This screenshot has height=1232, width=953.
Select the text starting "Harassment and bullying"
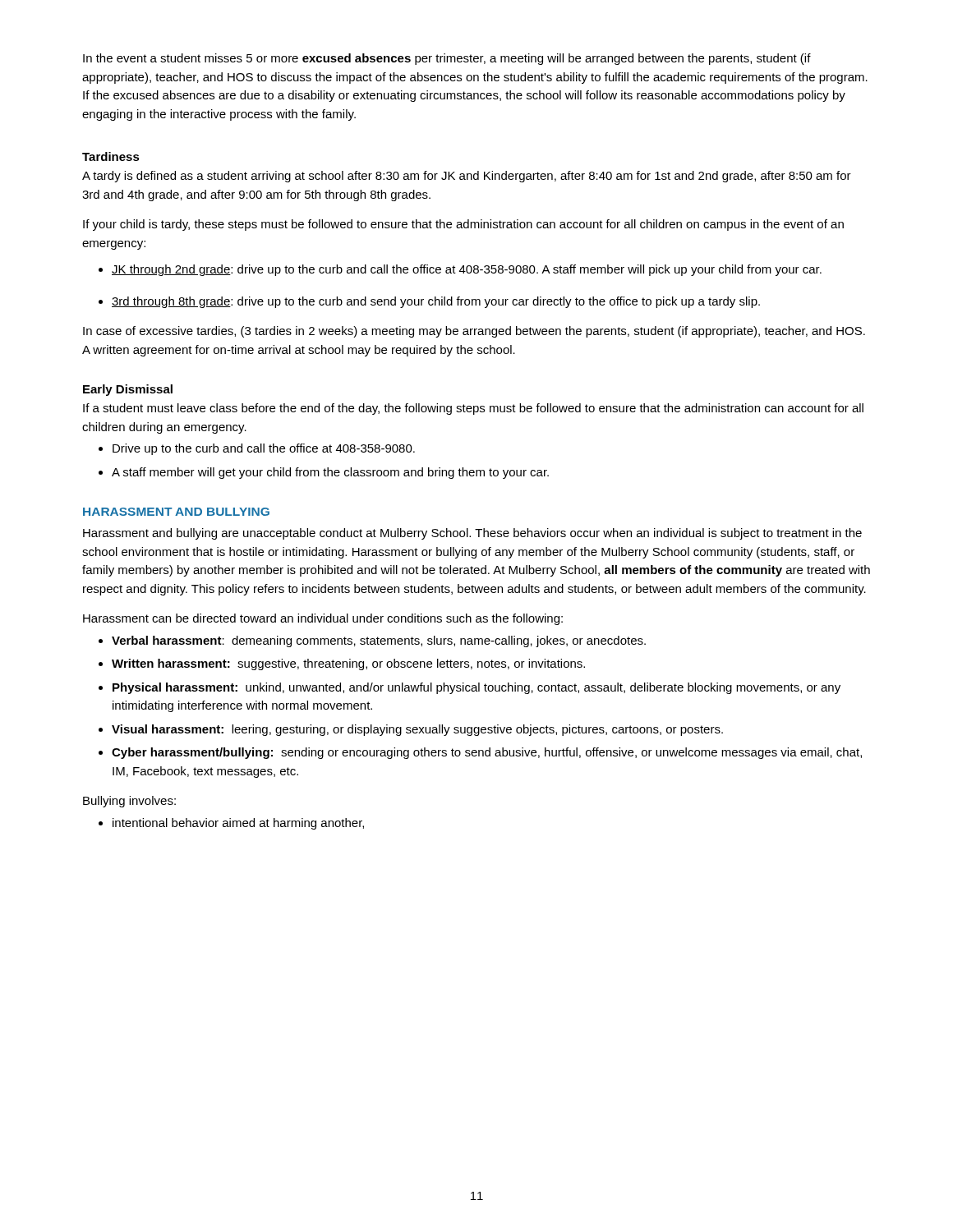pos(476,560)
